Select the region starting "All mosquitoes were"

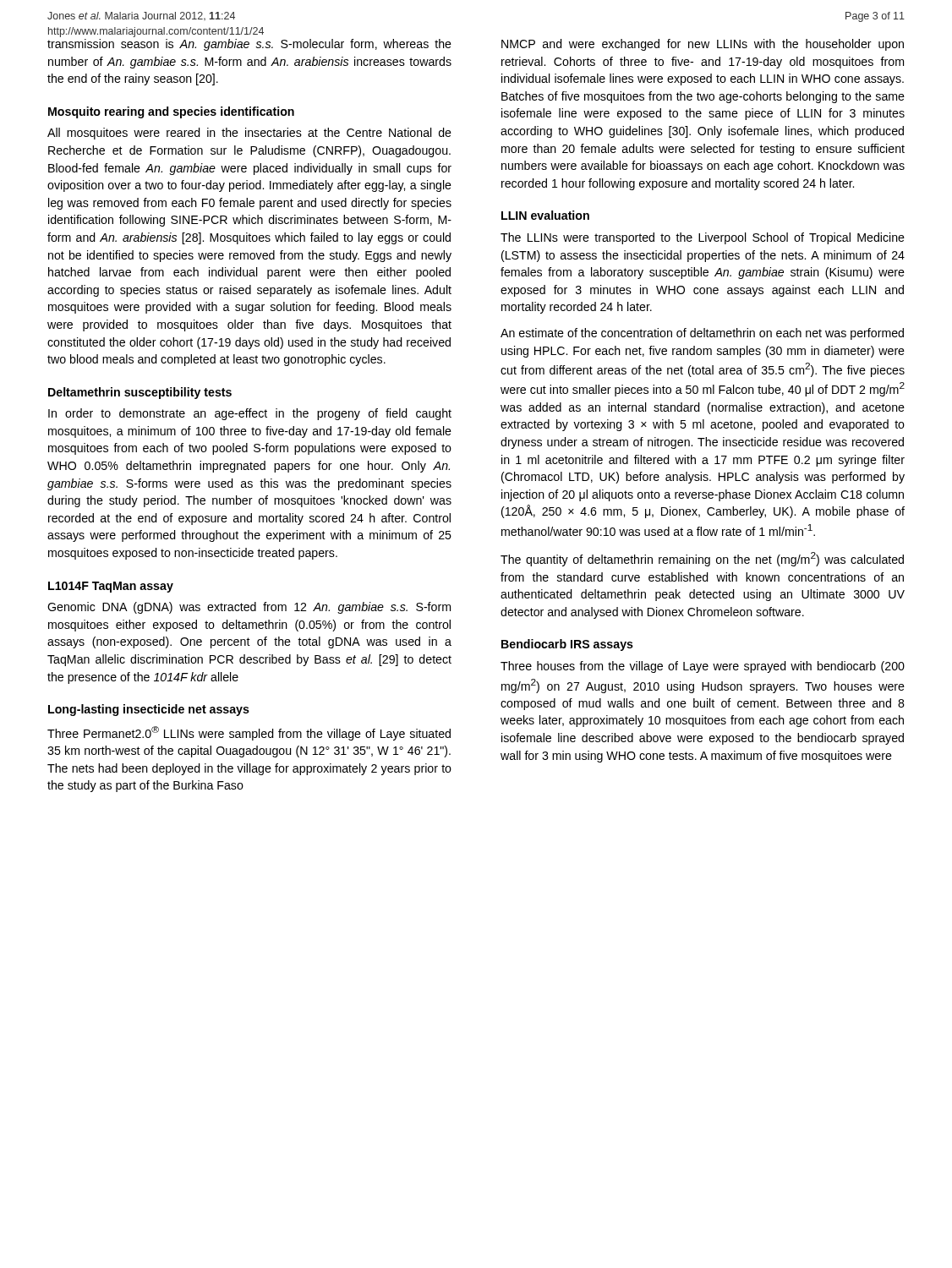coord(249,246)
